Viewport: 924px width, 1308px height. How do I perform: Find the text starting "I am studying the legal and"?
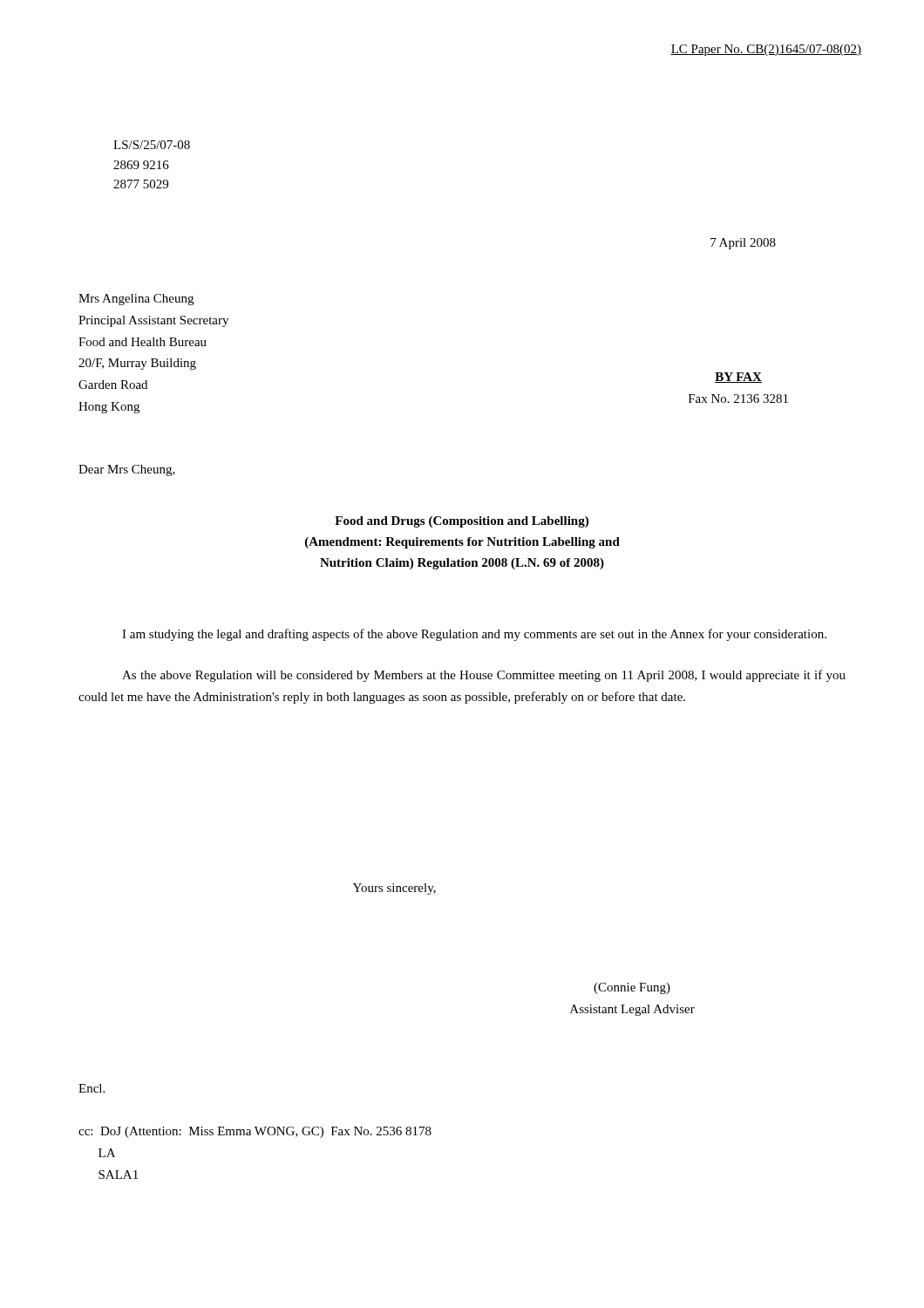462,665
